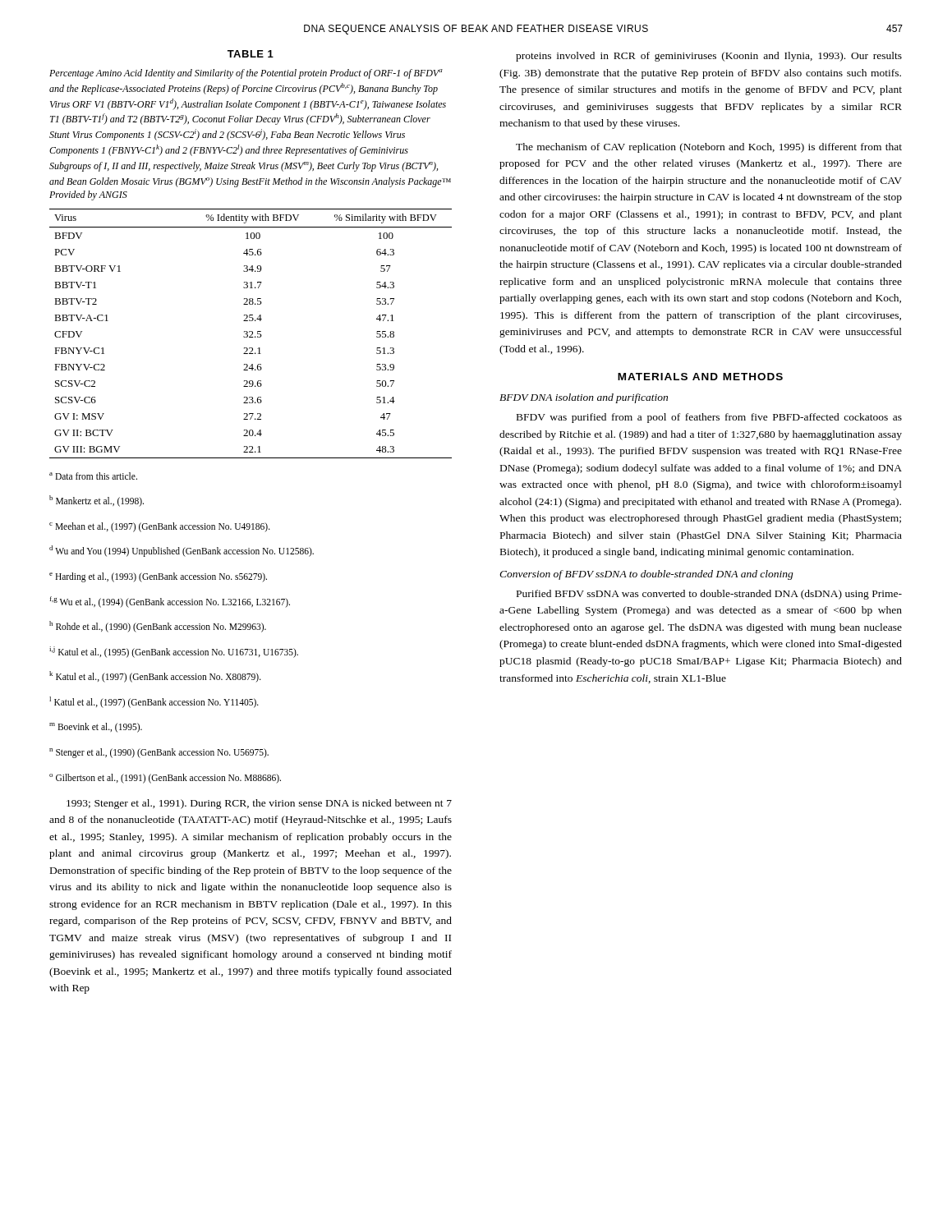Image resolution: width=952 pixels, height=1232 pixels.
Task: Find the section header on this page that starts "Conversion of BFDV"
Action: (646, 574)
